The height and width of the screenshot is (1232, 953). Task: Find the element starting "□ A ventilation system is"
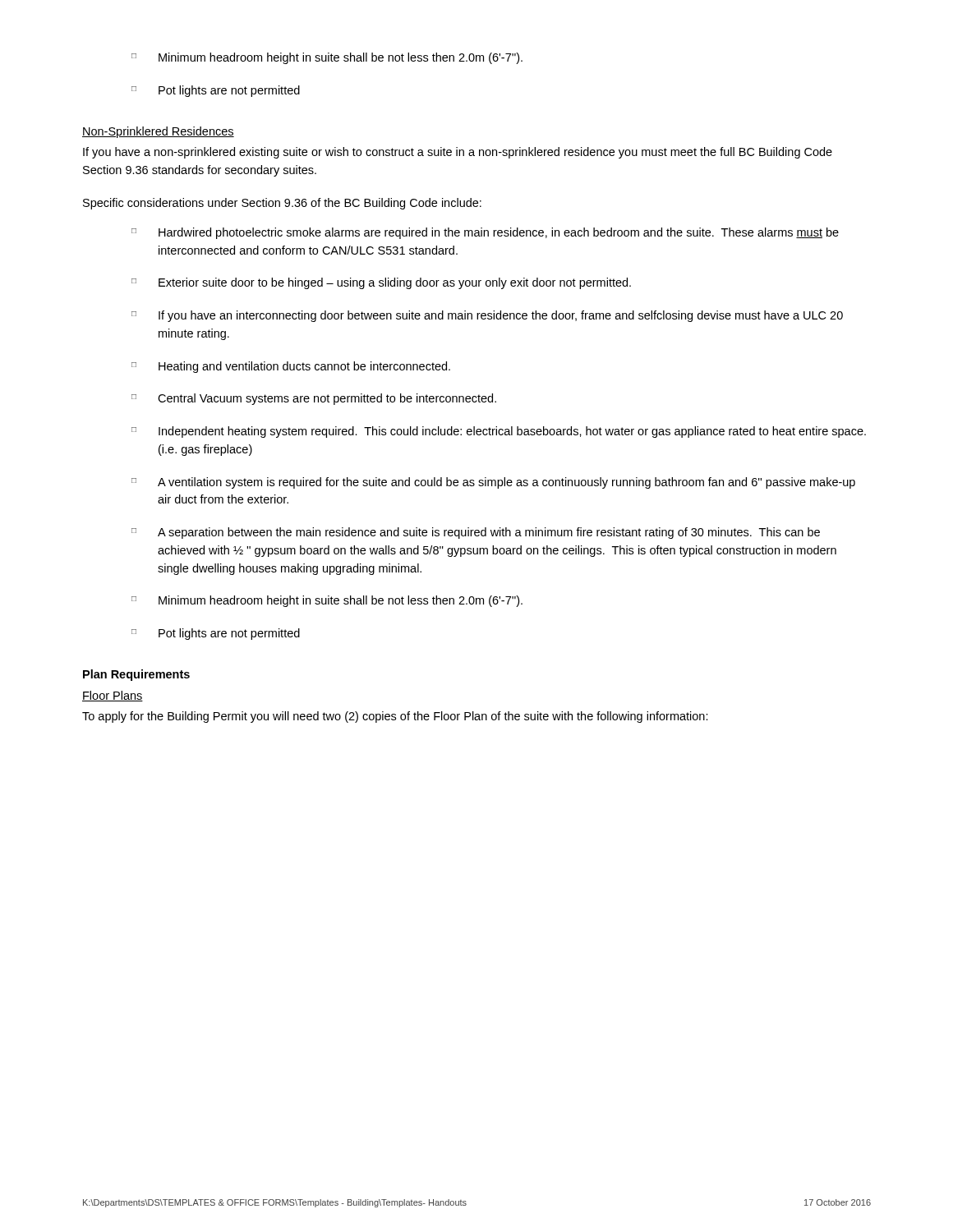(x=501, y=491)
